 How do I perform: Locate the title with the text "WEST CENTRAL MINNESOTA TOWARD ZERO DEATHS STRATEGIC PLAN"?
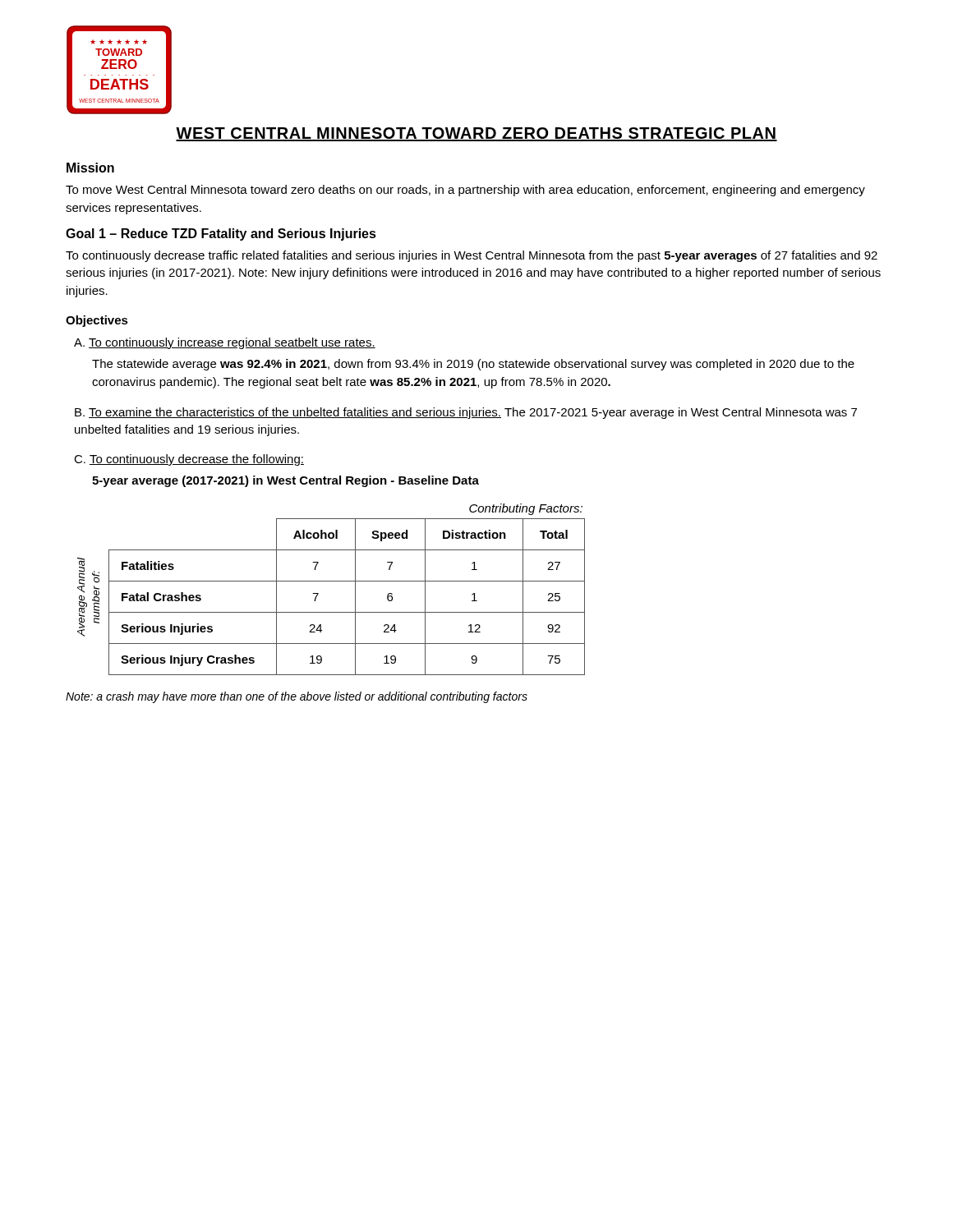476,133
